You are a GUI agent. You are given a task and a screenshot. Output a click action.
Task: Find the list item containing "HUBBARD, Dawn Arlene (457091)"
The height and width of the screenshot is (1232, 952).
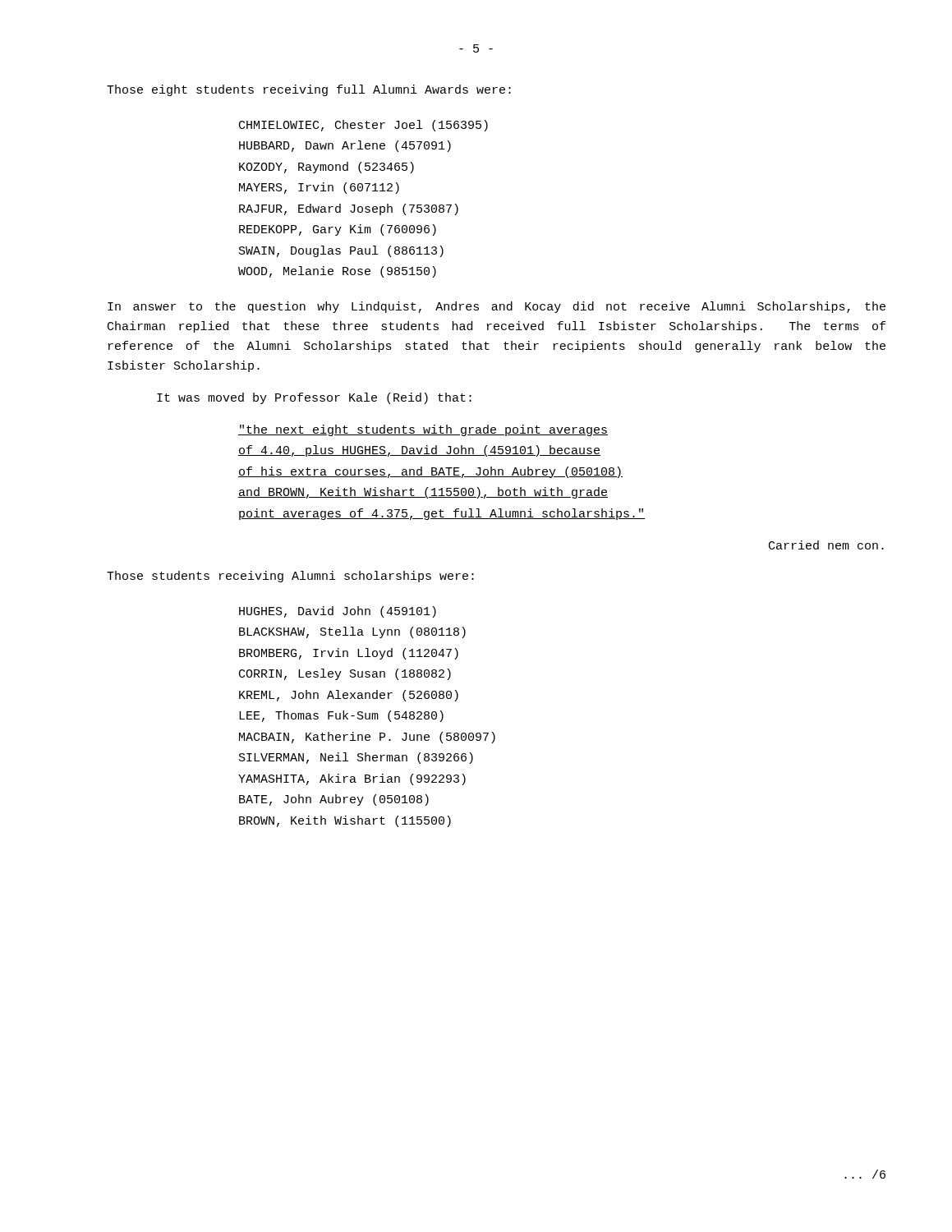coord(345,146)
